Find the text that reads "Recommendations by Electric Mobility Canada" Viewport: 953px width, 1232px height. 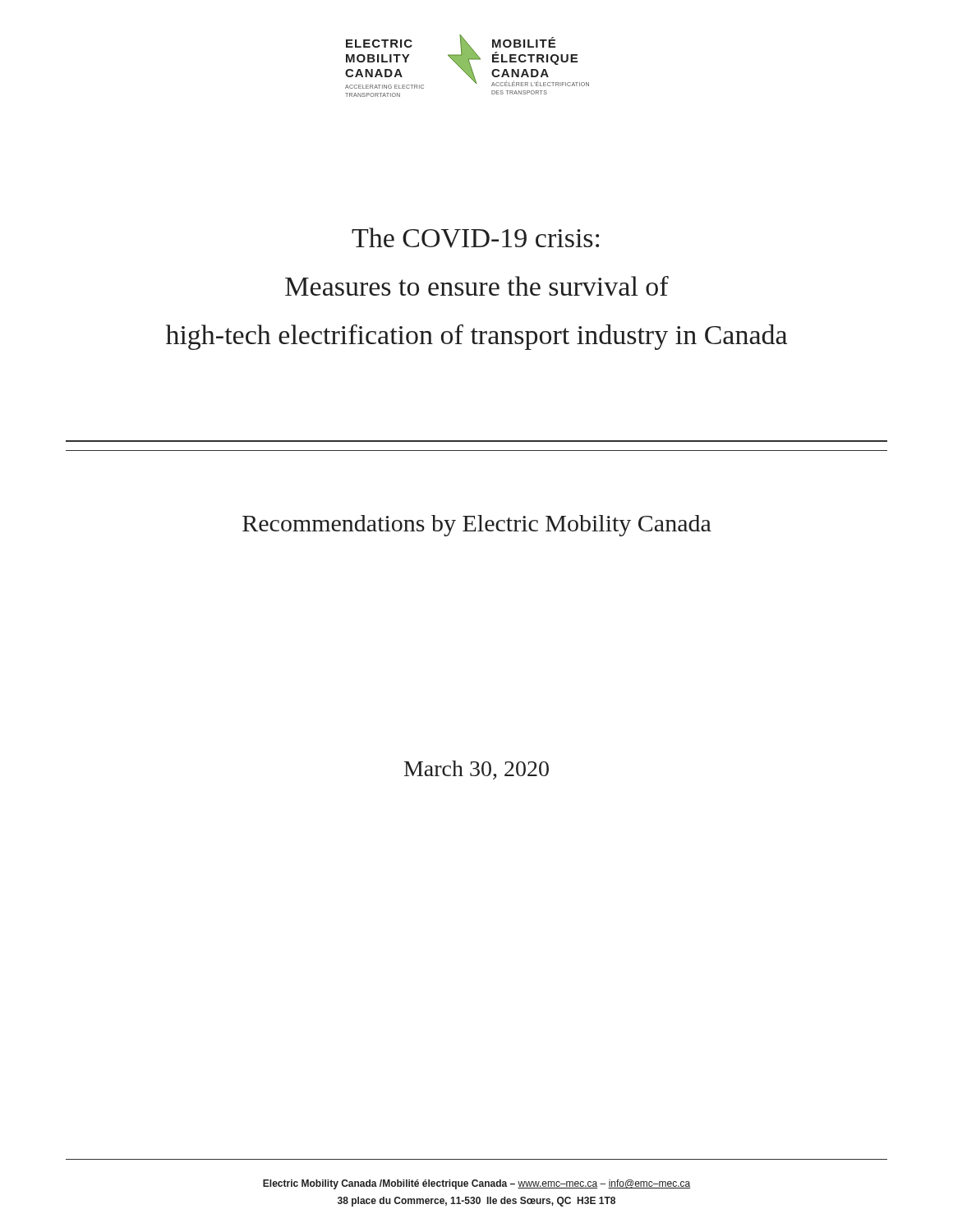point(476,523)
